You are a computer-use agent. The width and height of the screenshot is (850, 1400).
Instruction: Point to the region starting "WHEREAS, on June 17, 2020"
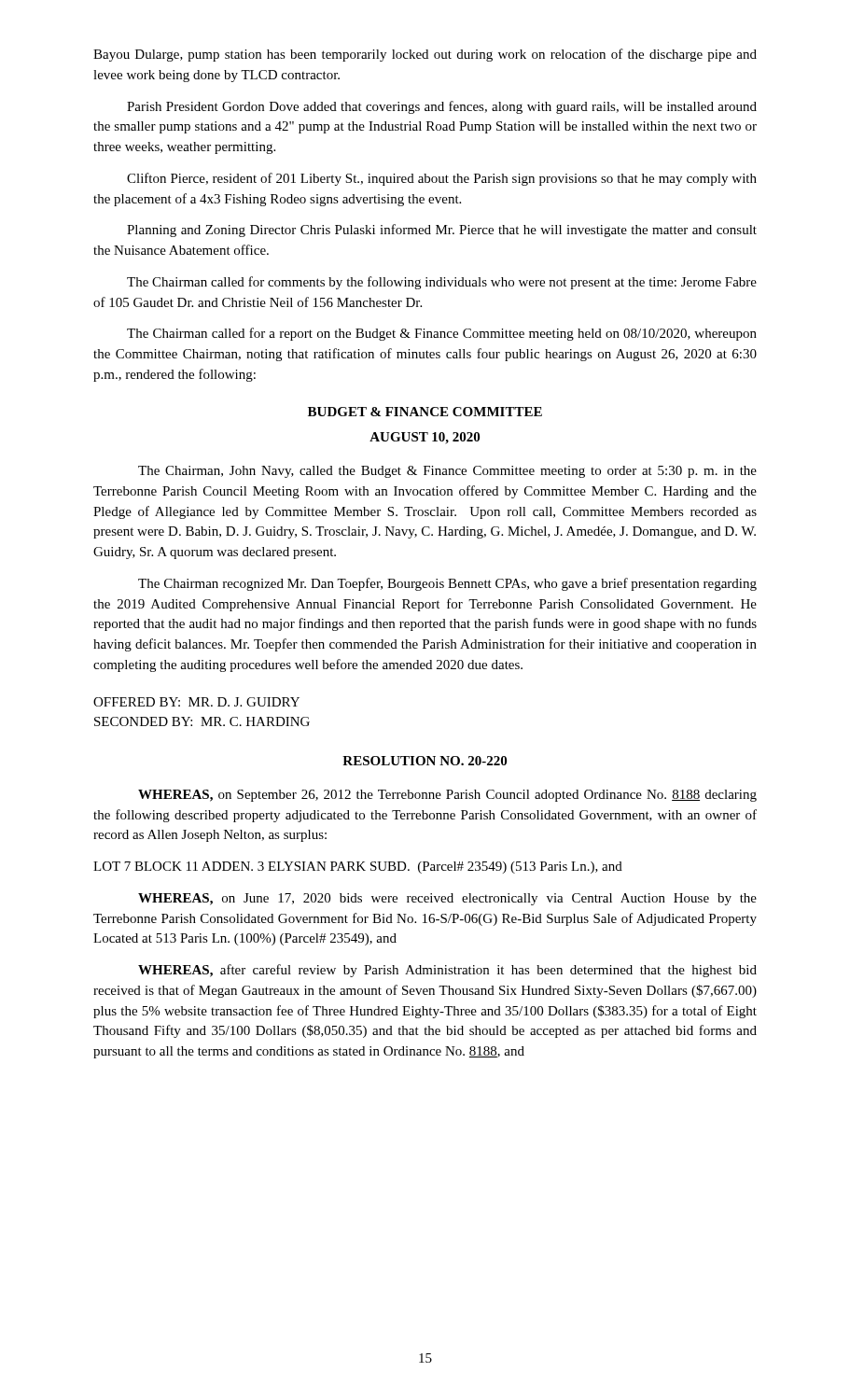tap(425, 919)
